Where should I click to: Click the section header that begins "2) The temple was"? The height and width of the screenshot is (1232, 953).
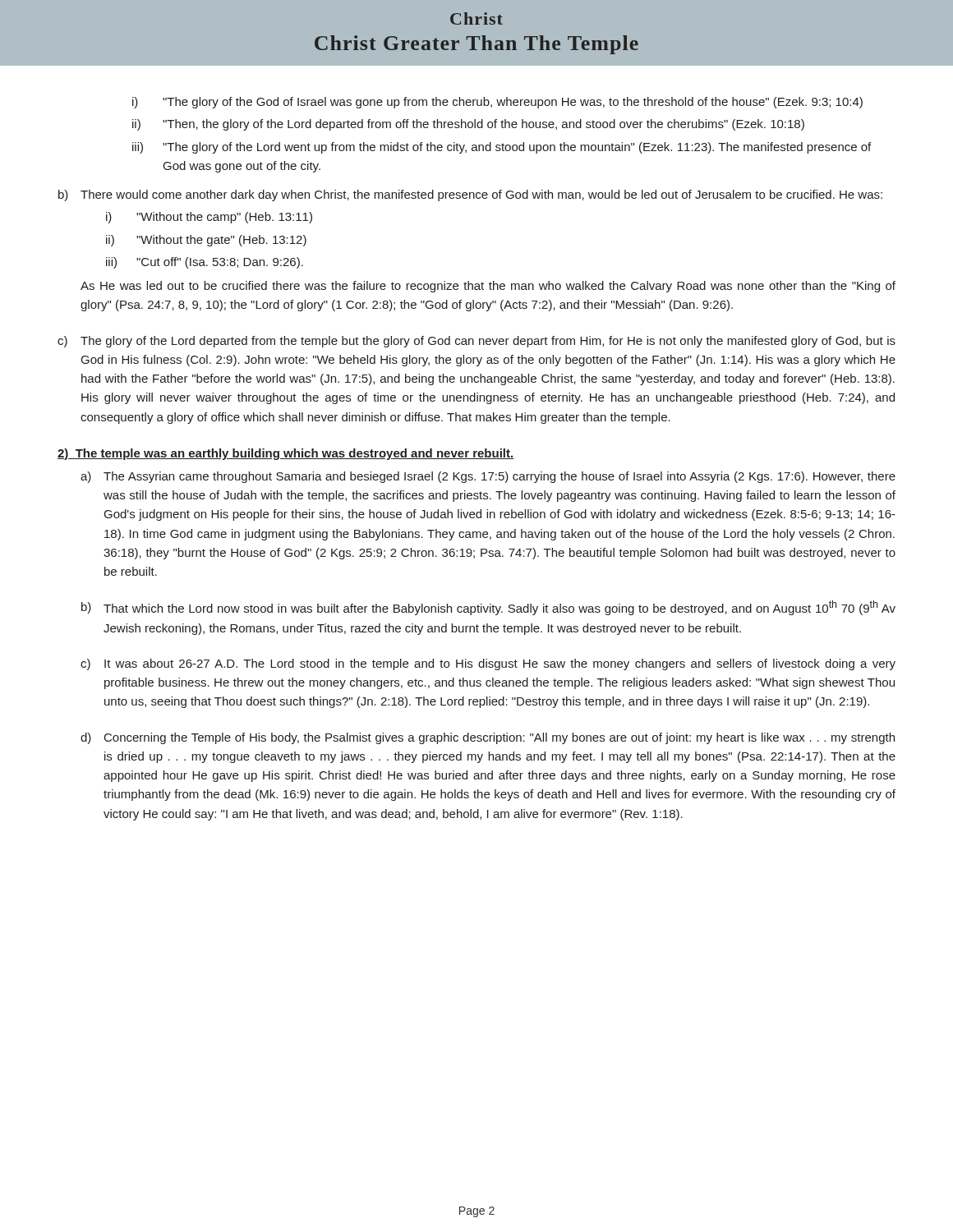coord(286,453)
